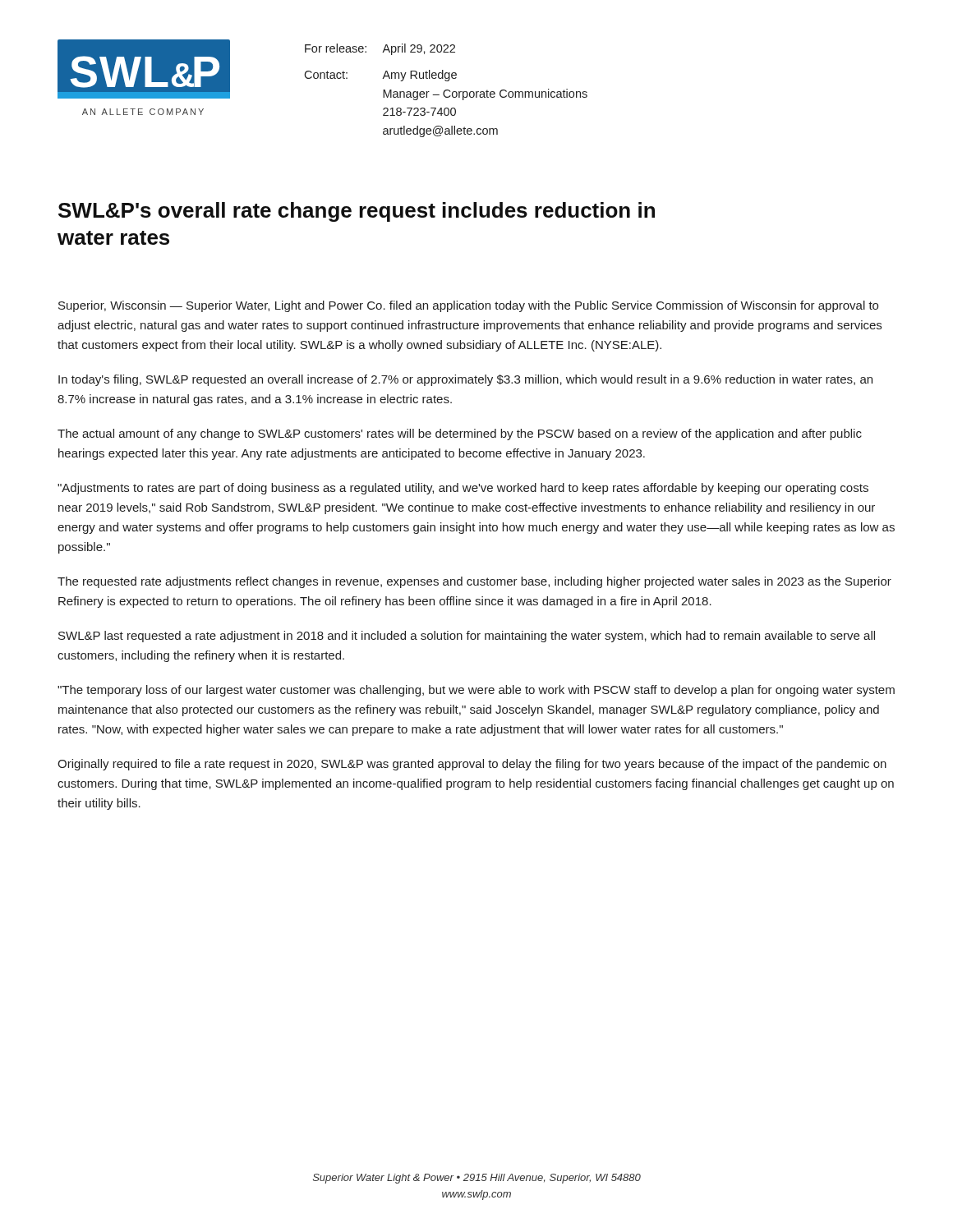The height and width of the screenshot is (1232, 953).
Task: Select the element starting "The actual amount of any"
Action: click(x=460, y=443)
